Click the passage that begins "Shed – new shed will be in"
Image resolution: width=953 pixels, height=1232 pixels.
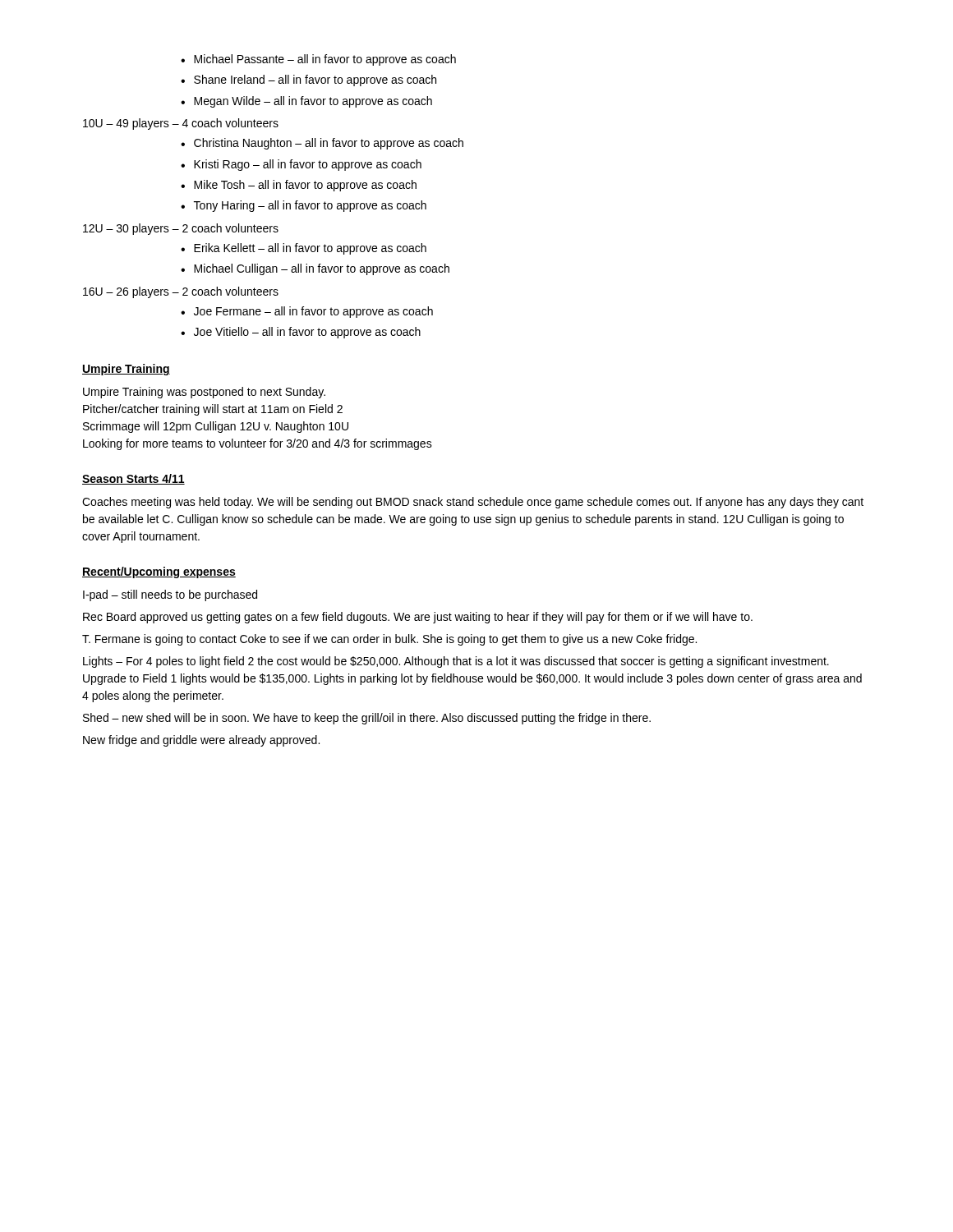(367, 718)
